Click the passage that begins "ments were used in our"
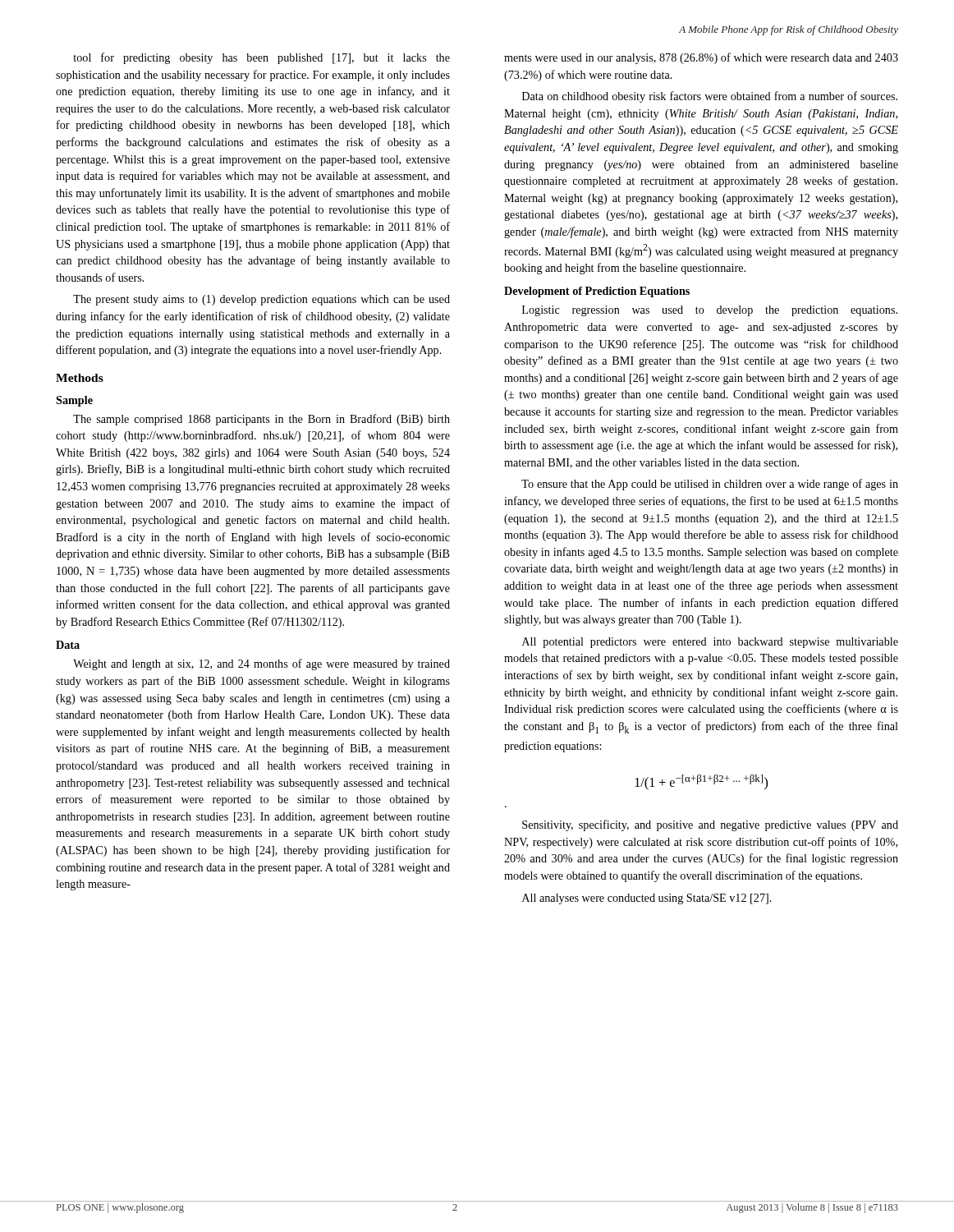This screenshot has width=954, height=1232. click(x=701, y=66)
